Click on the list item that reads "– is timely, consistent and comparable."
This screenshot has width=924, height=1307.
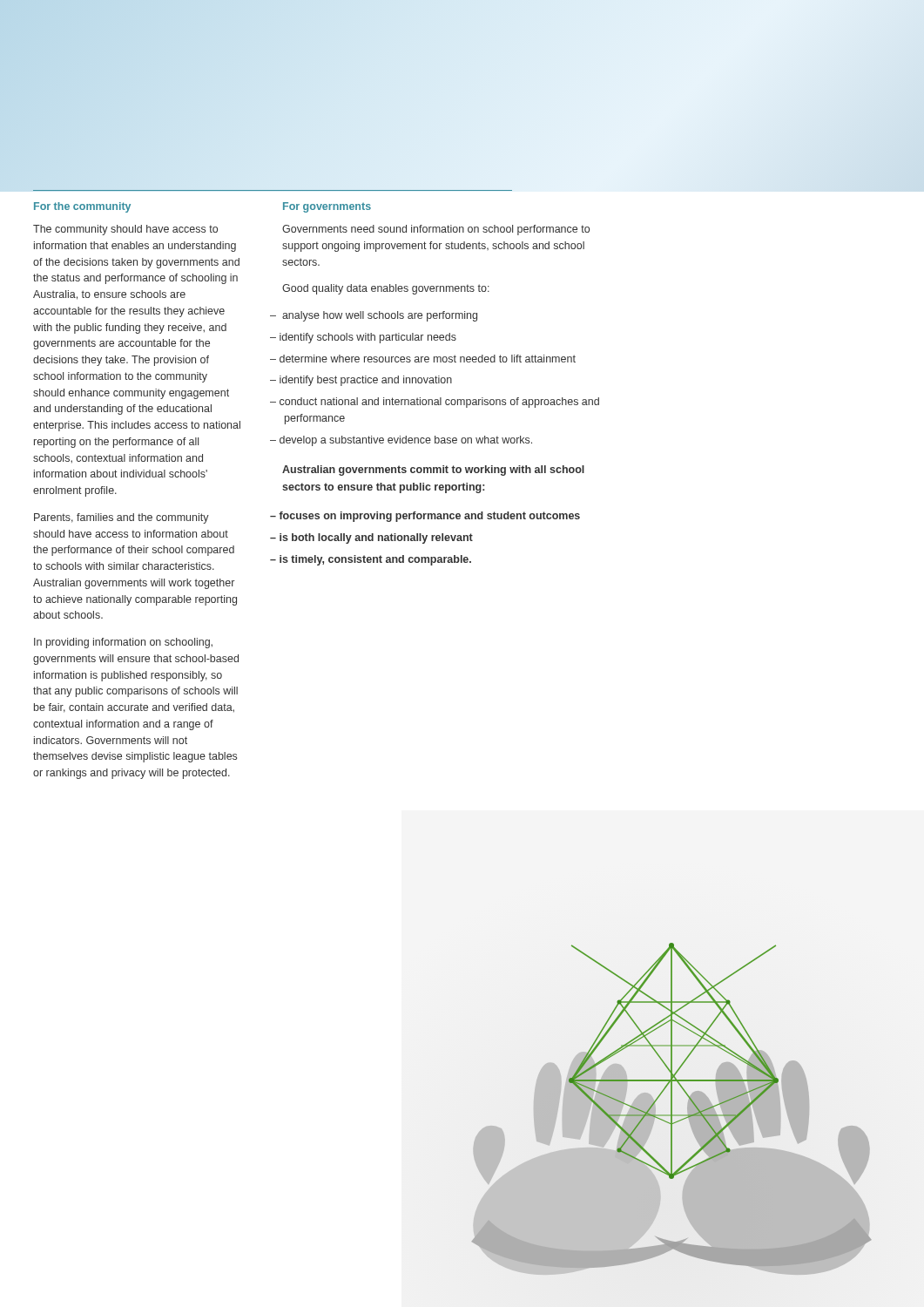[371, 559]
